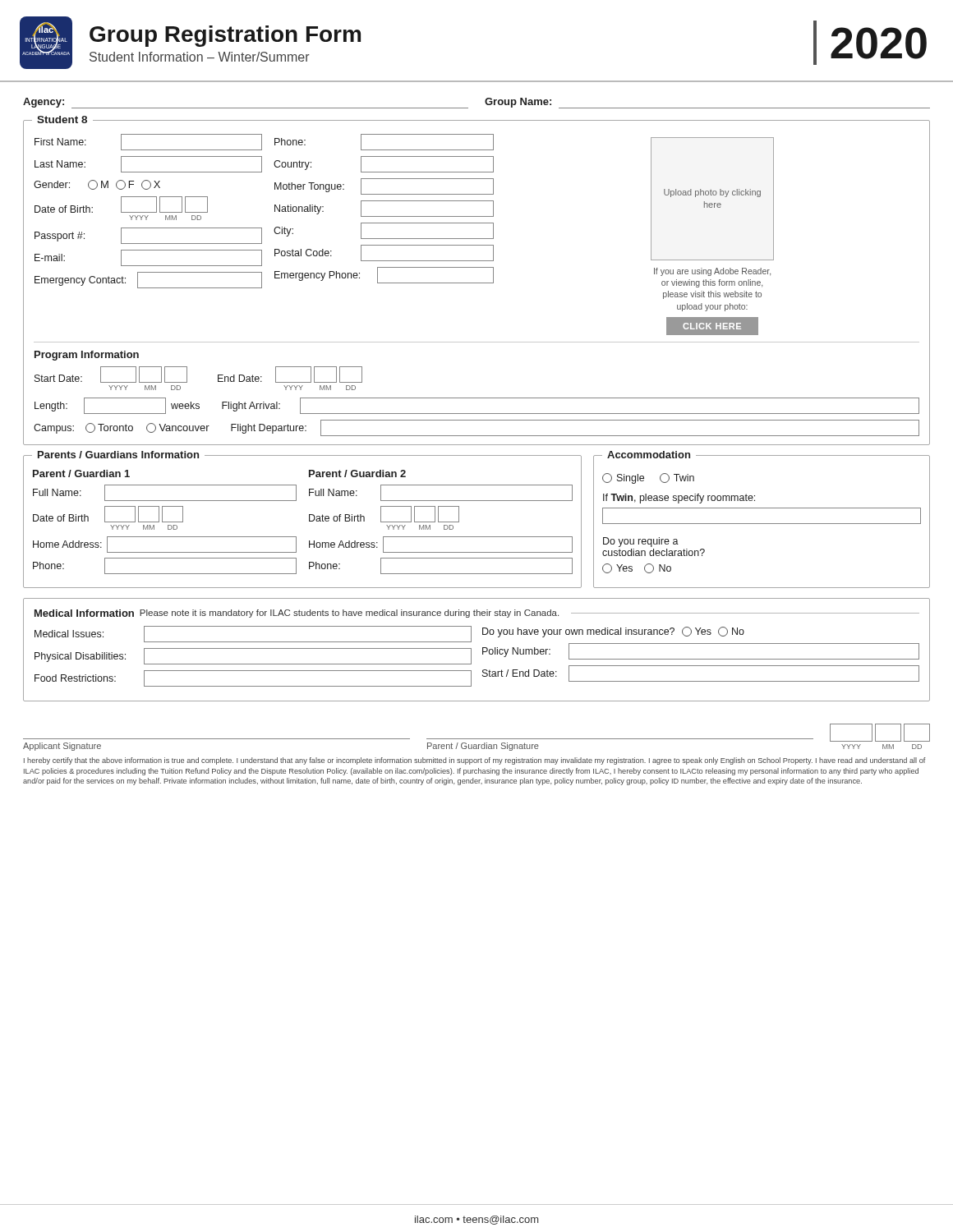
Task: Point to "Parent / Guardian 2"
Action: click(357, 473)
